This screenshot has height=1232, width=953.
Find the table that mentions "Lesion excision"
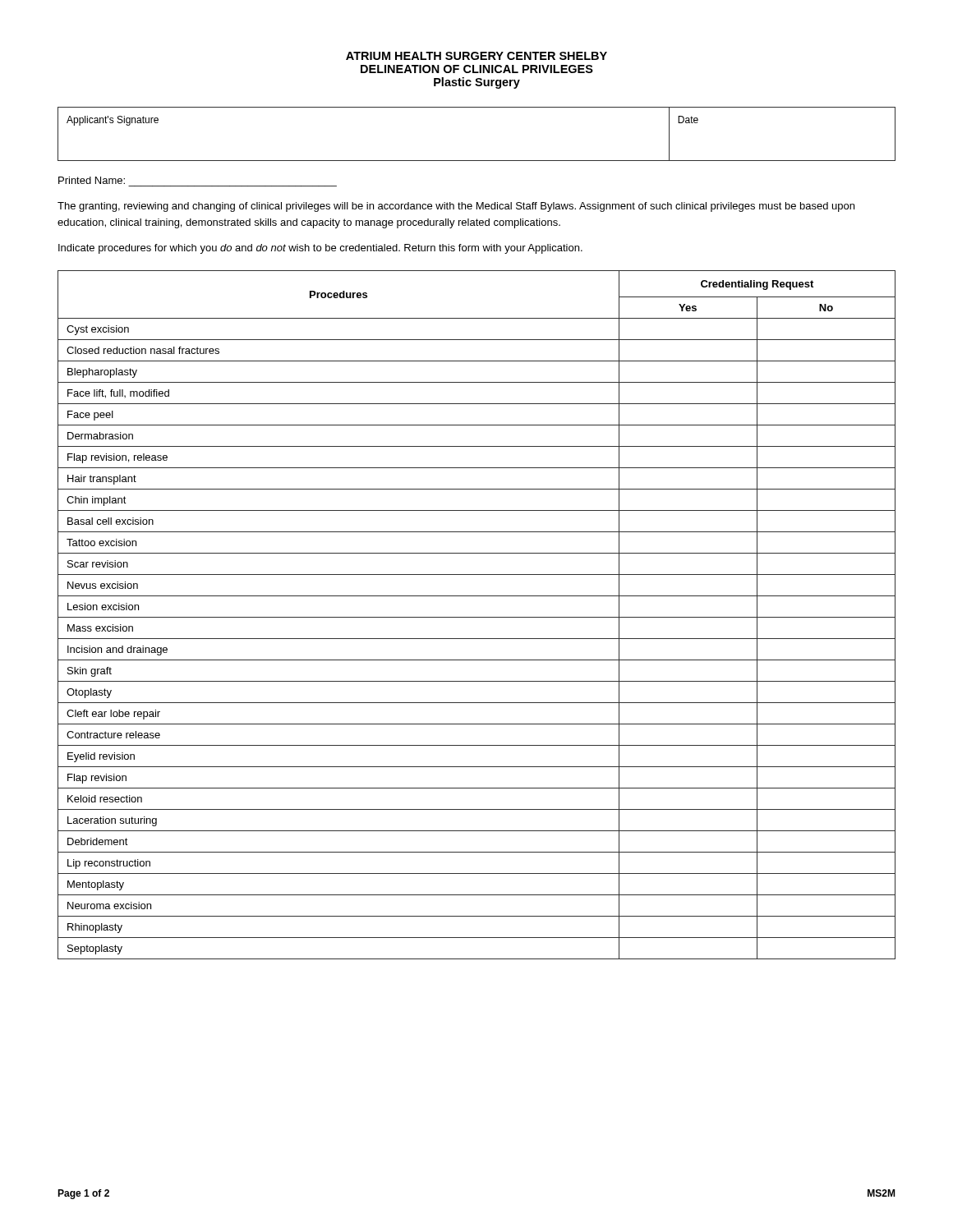[476, 615]
